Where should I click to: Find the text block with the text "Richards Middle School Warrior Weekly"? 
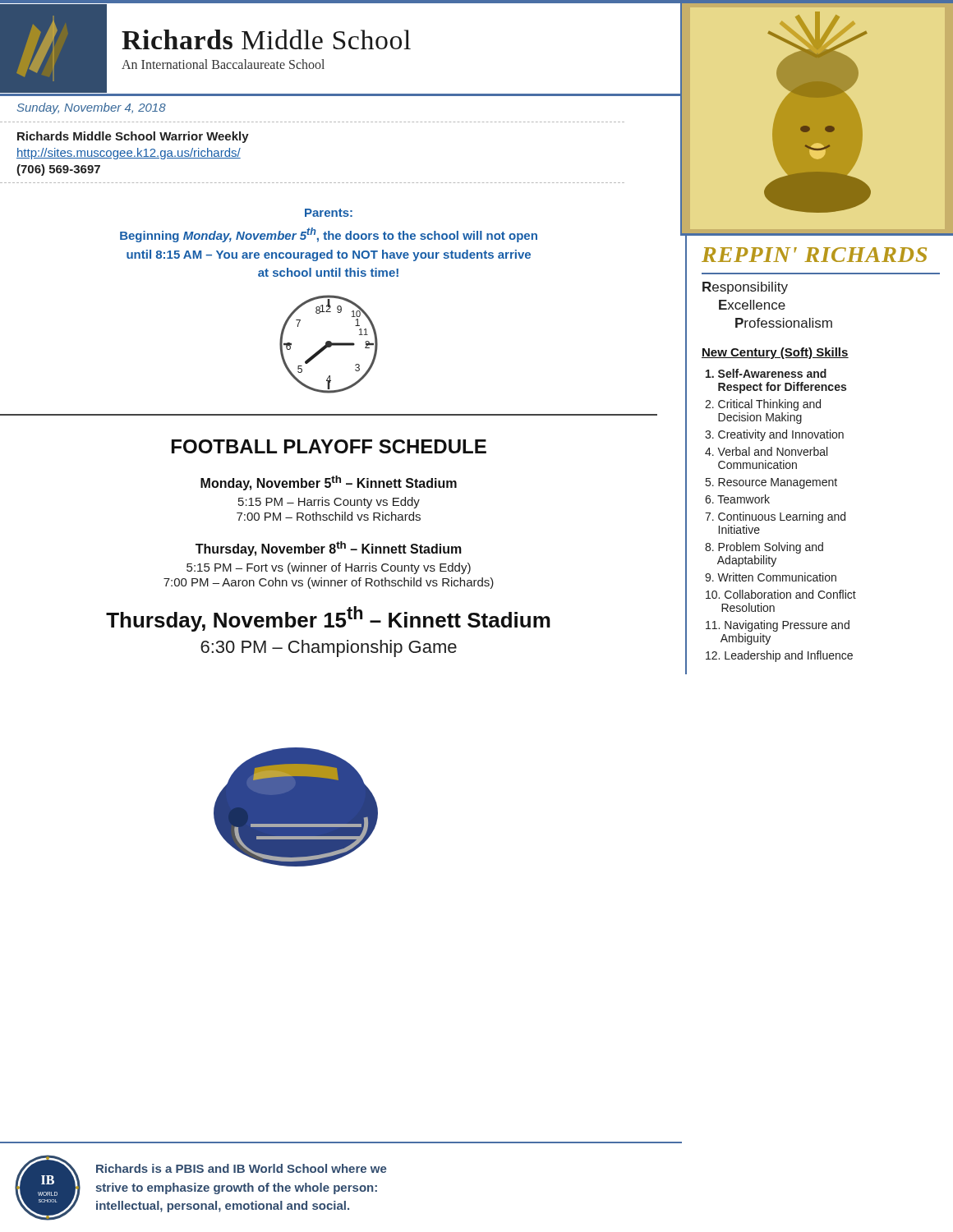pyautogui.click(x=133, y=137)
